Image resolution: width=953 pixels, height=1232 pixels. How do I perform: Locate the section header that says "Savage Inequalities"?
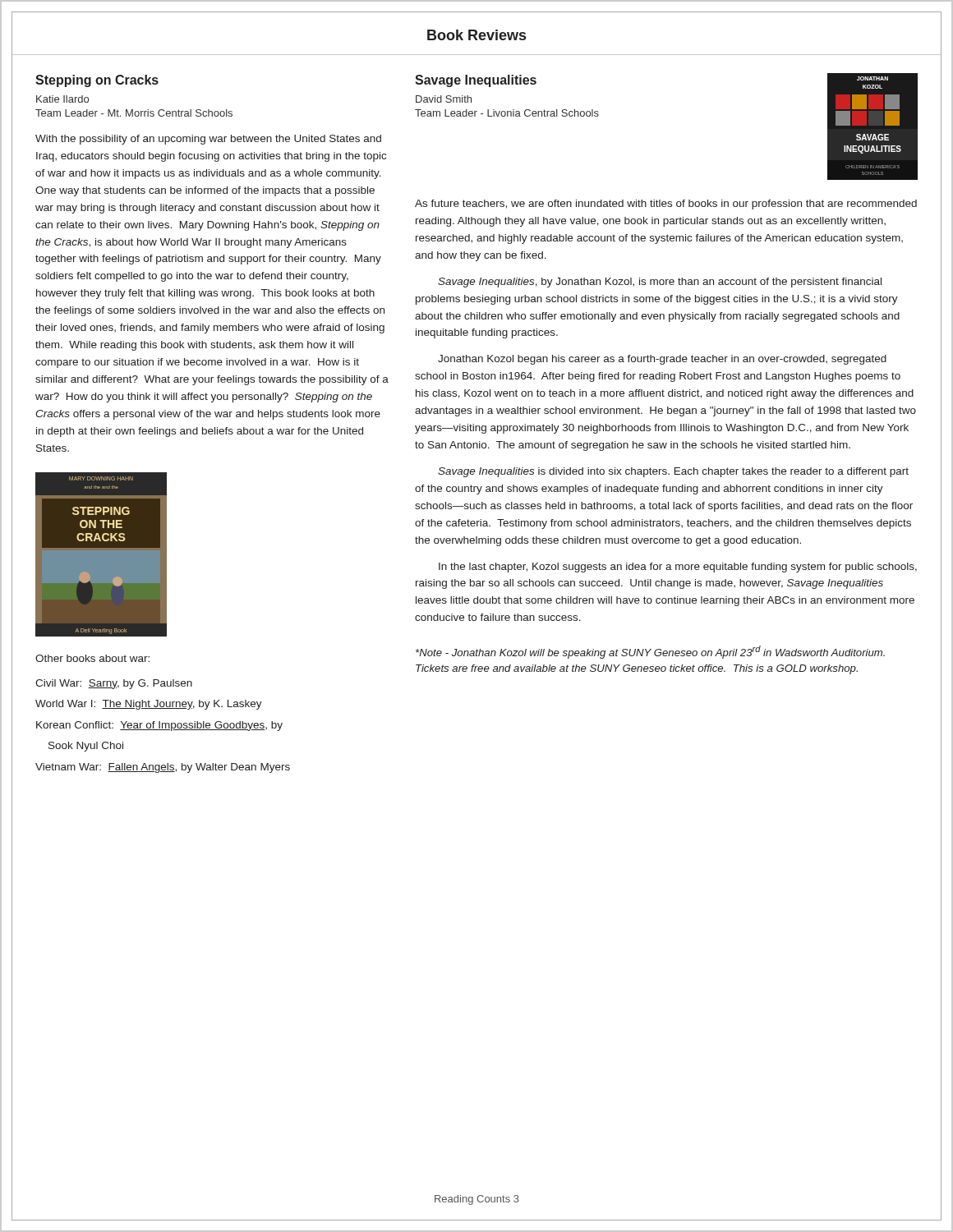click(476, 80)
